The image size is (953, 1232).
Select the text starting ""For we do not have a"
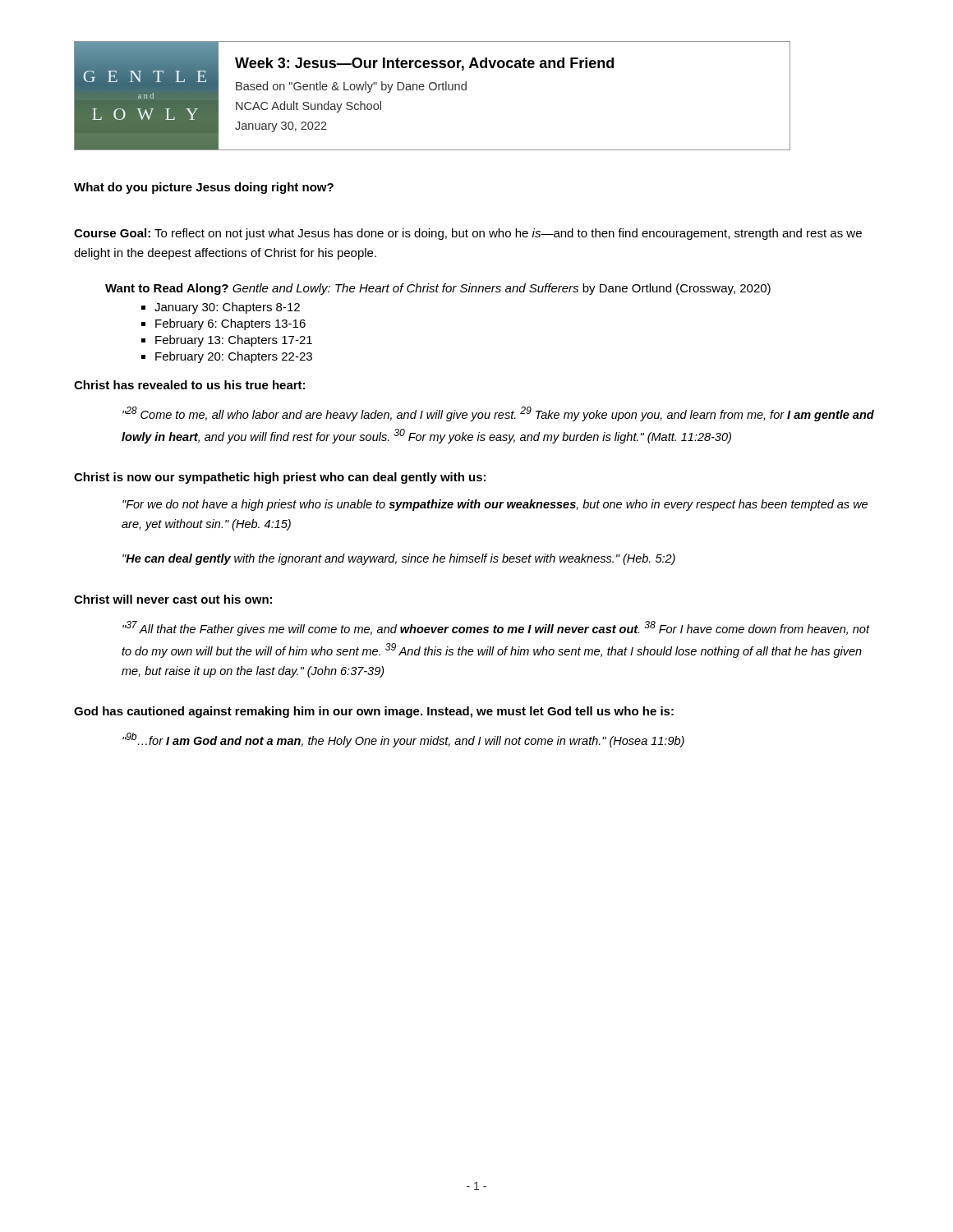click(495, 514)
